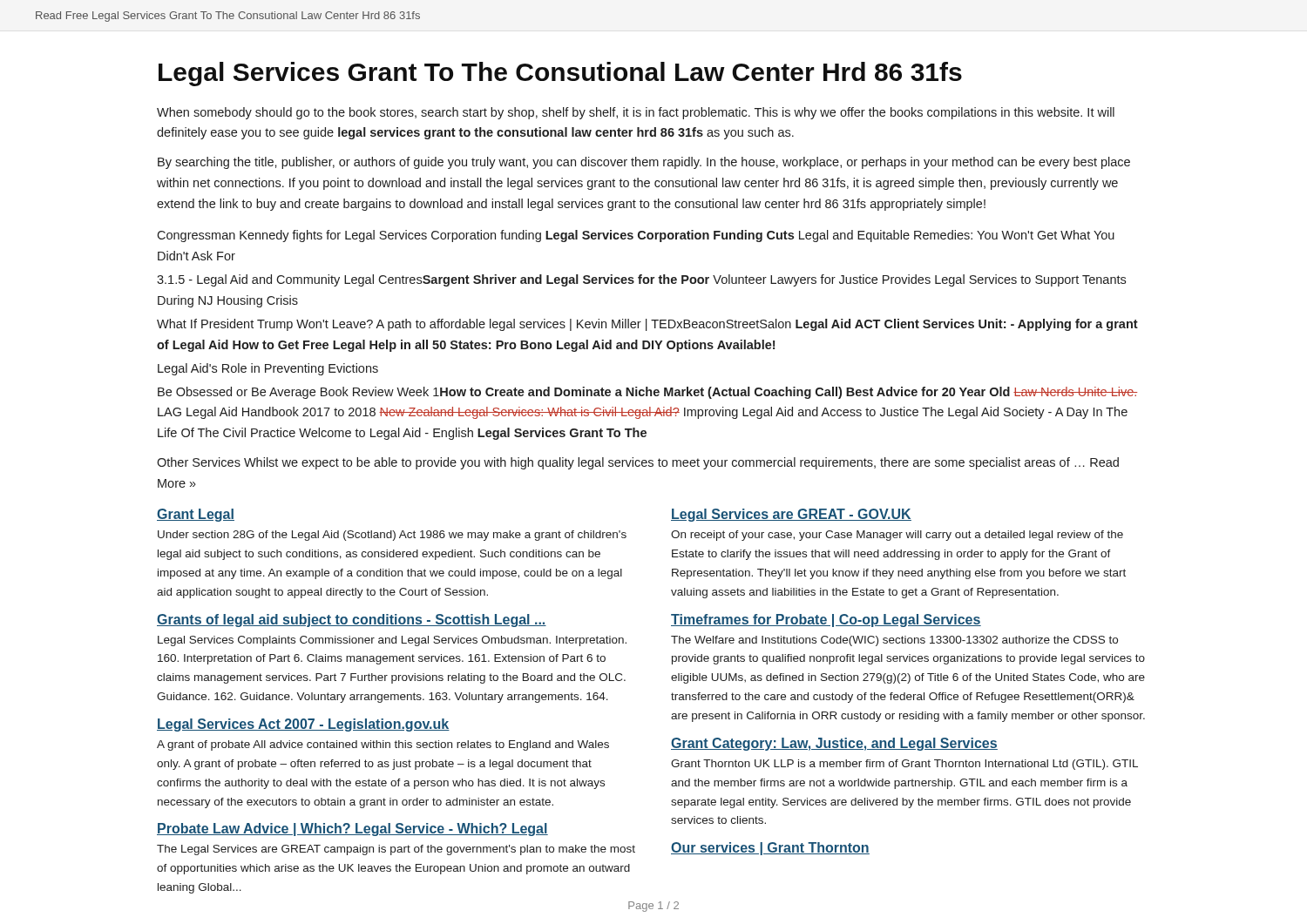
Task: Select the list item with the text "Be Obsessed or"
Action: click(x=647, y=412)
